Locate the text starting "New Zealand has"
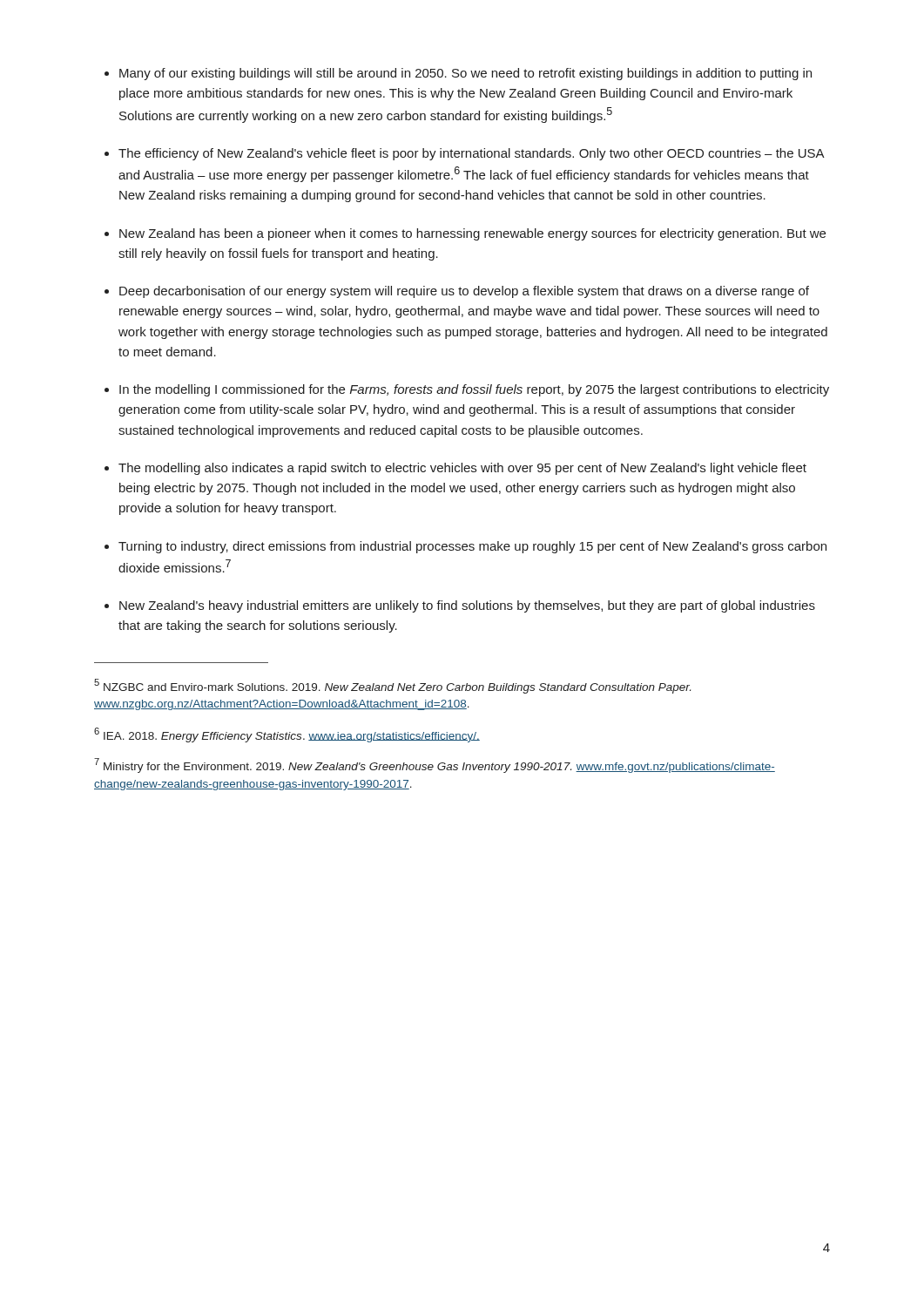 tap(472, 243)
